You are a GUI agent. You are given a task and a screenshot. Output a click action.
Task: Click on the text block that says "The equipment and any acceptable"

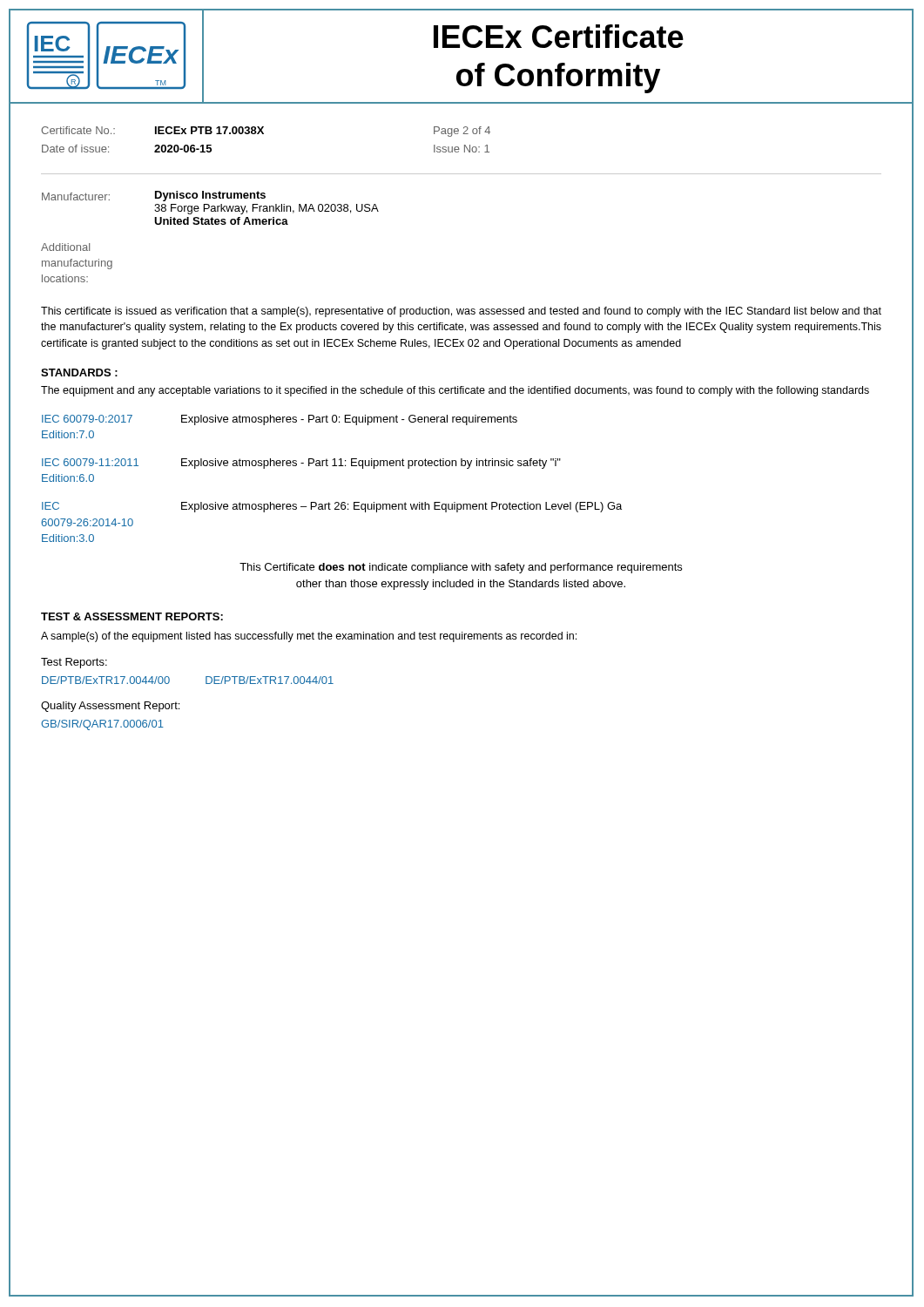(461, 390)
